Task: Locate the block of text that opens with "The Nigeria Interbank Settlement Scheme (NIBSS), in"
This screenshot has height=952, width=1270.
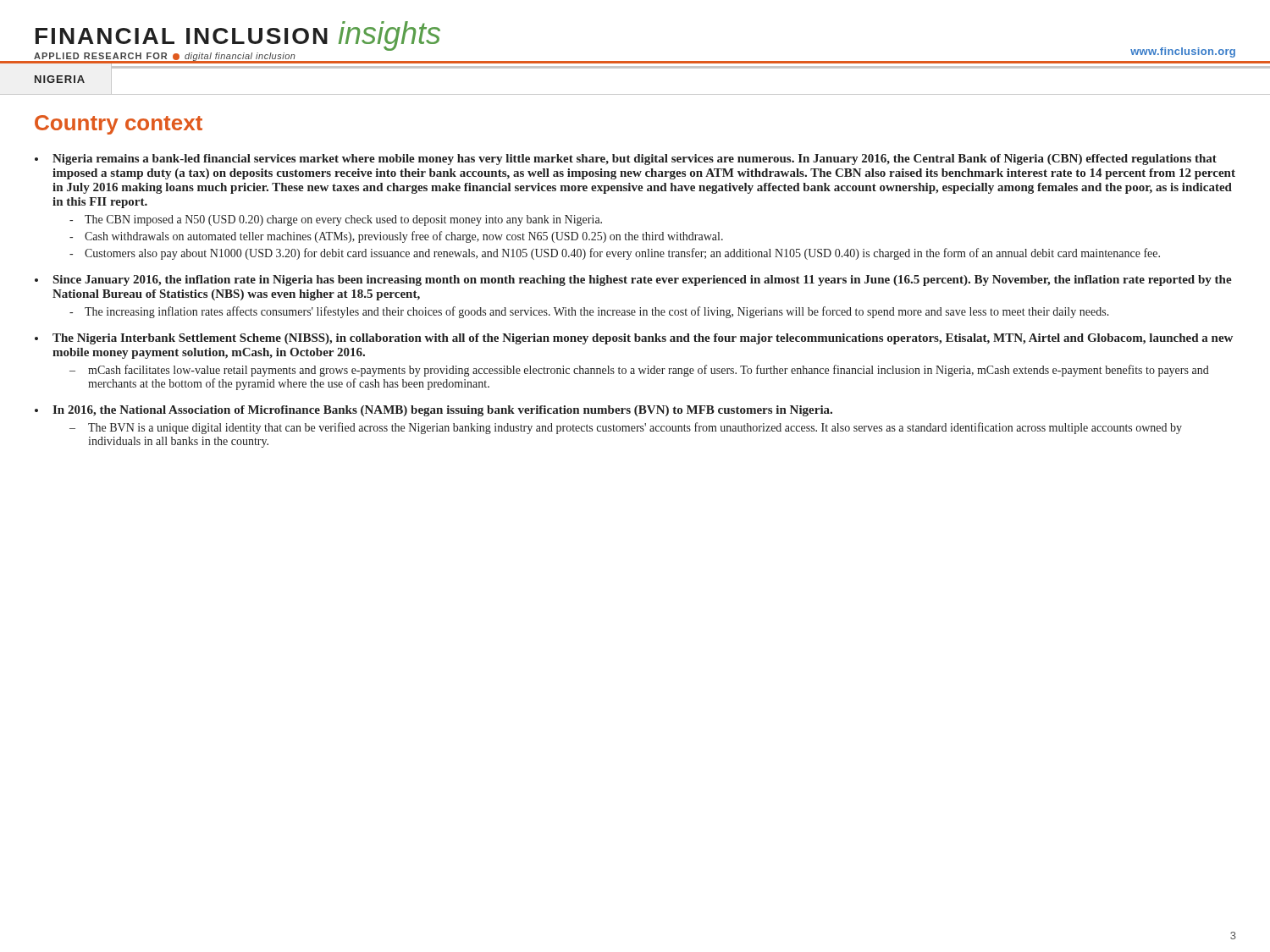Action: click(x=644, y=361)
